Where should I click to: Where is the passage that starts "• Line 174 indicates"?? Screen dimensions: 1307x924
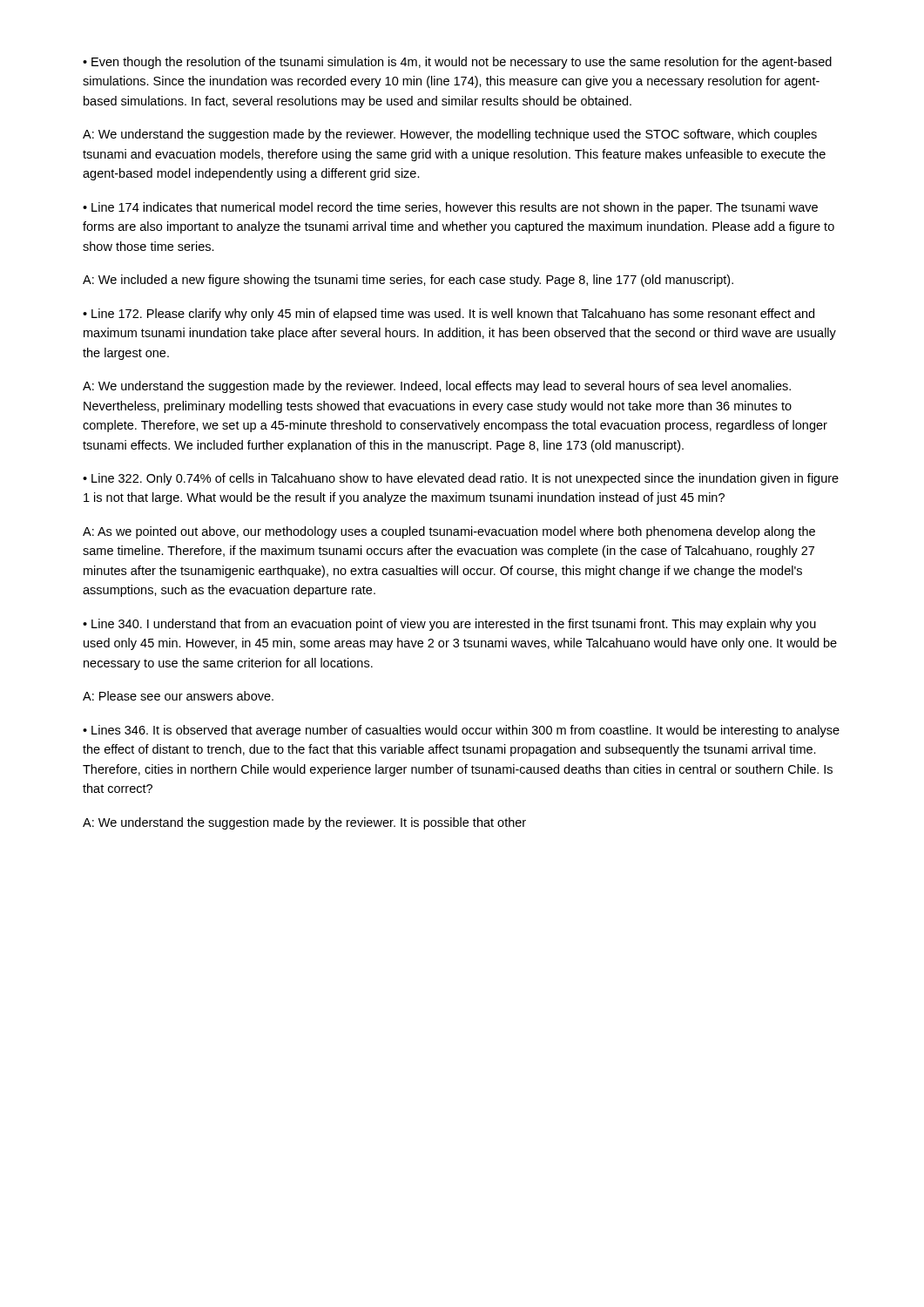tap(459, 227)
